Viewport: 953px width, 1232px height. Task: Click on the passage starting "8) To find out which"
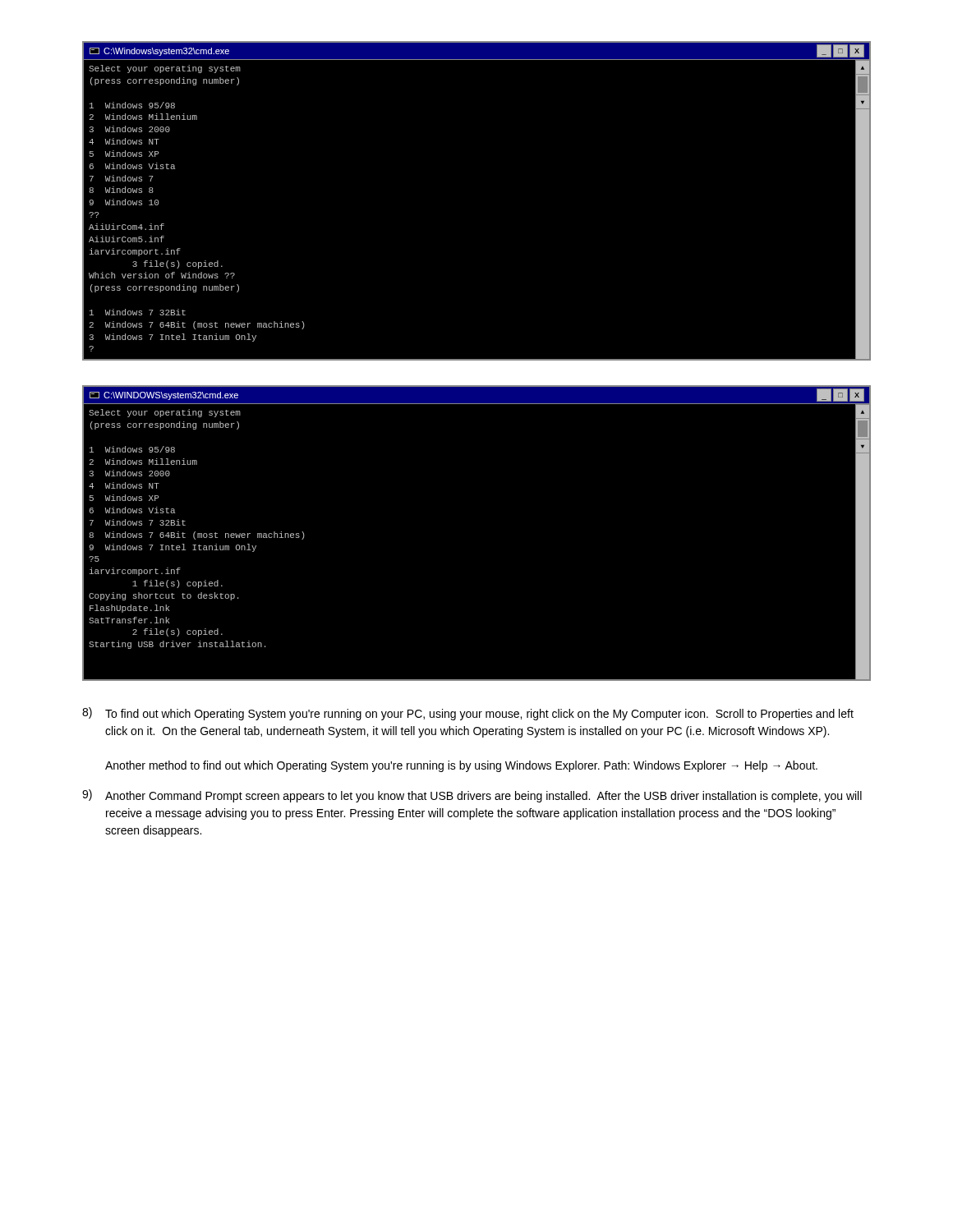tap(476, 740)
